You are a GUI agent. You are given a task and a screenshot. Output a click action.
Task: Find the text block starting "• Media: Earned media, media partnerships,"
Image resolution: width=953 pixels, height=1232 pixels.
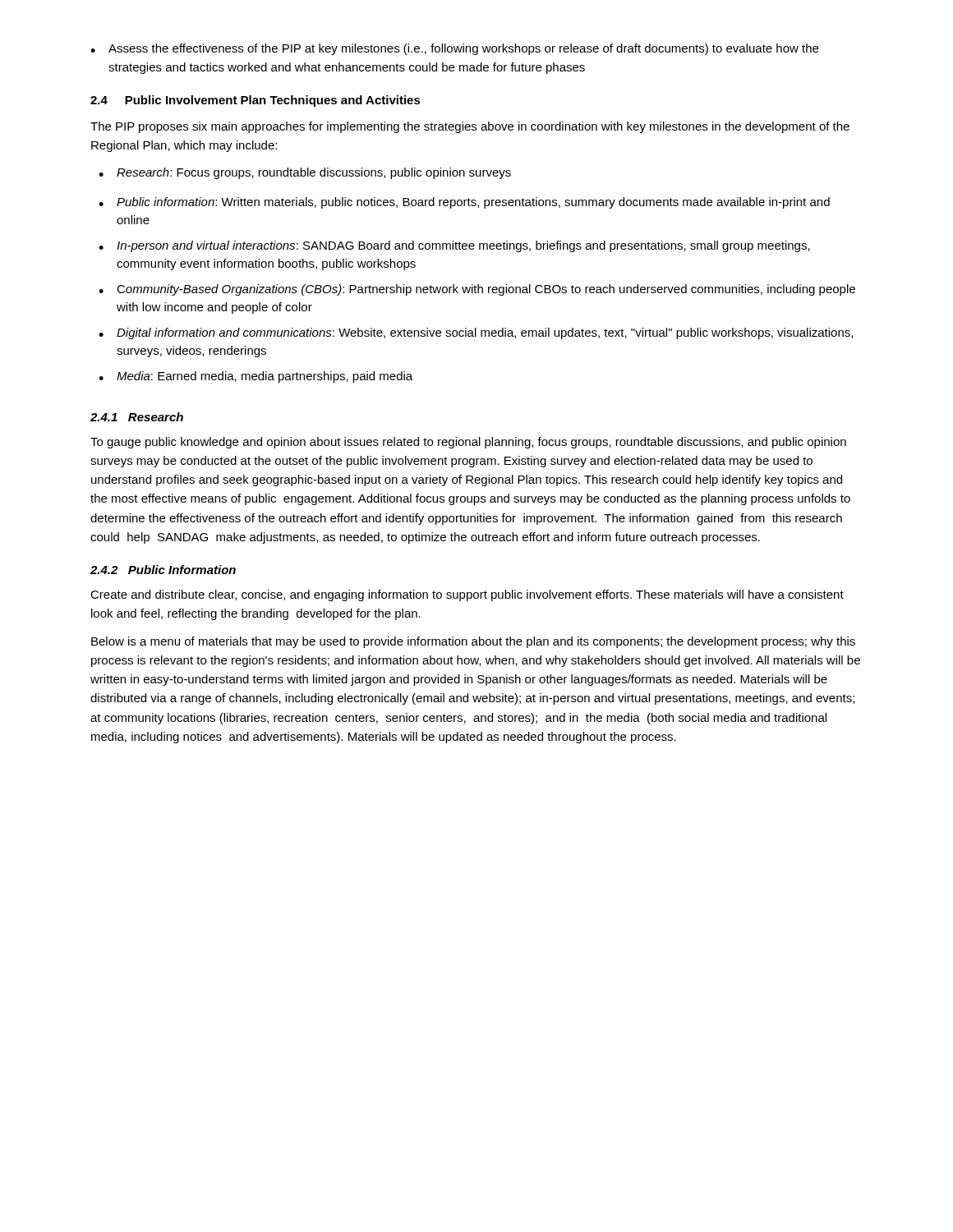256,377
